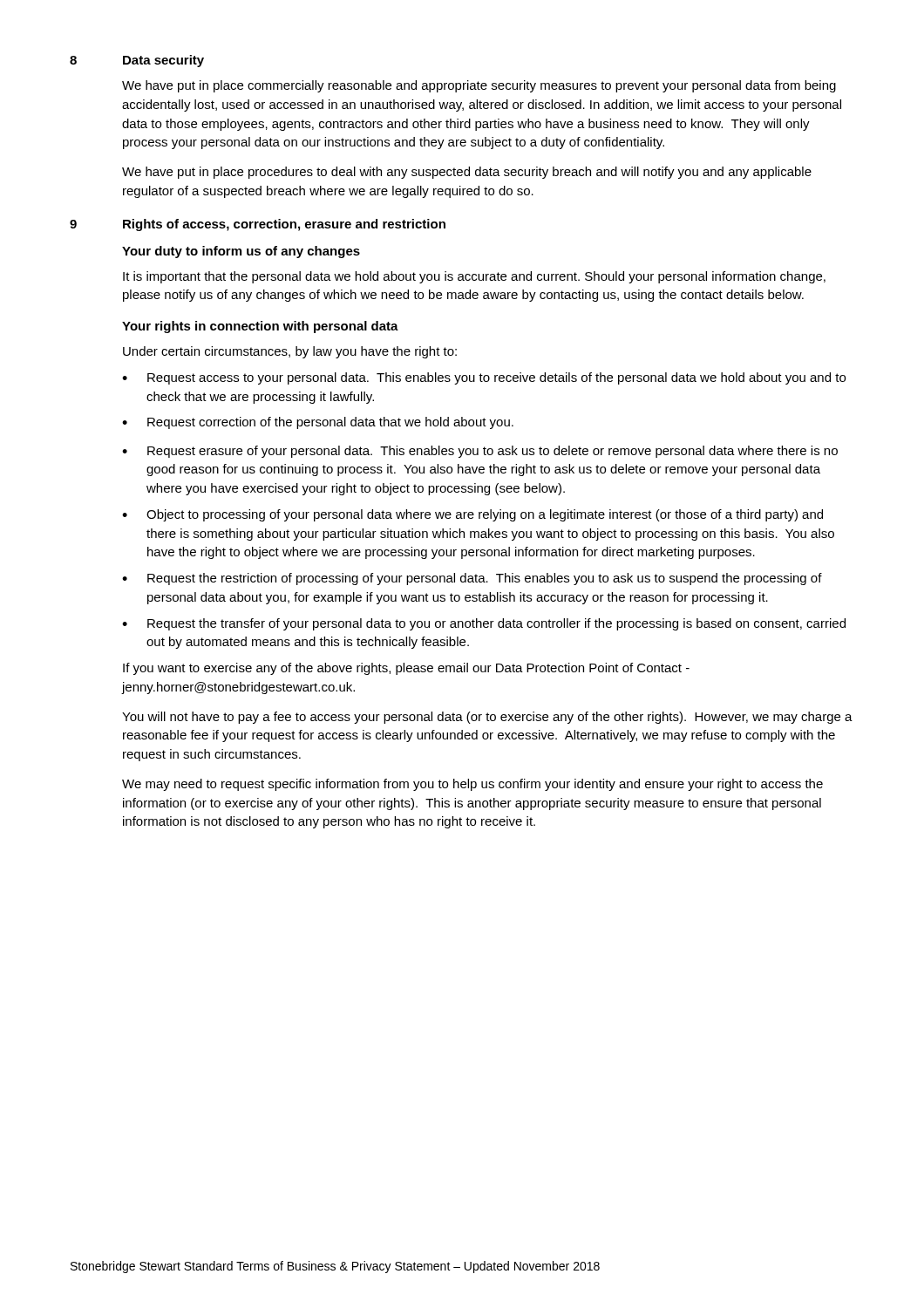Click on the text block with the text "You will not have"
Image resolution: width=924 pixels, height=1308 pixels.
[x=487, y=735]
